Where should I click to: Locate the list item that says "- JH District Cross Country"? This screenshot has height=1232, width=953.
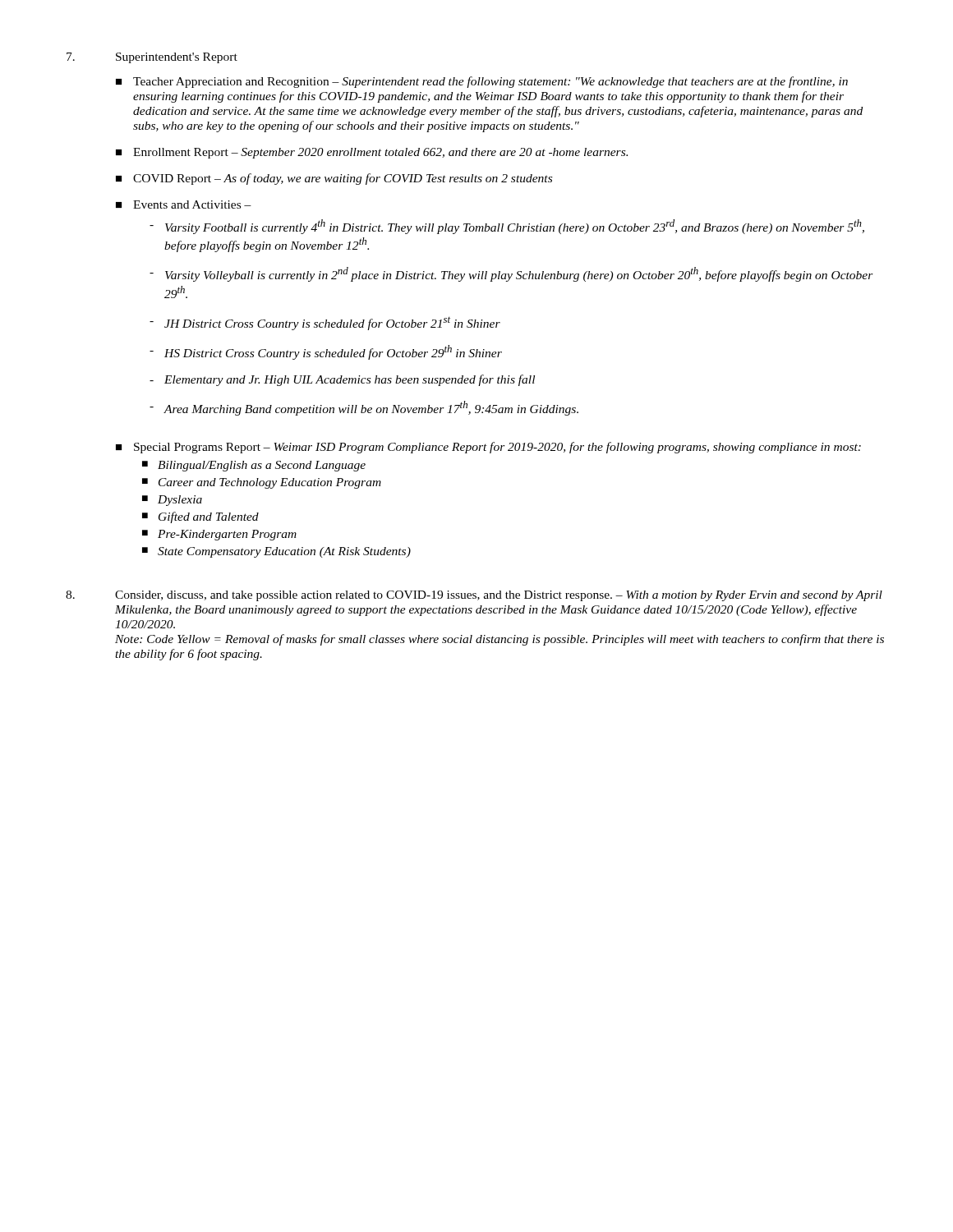(x=325, y=324)
